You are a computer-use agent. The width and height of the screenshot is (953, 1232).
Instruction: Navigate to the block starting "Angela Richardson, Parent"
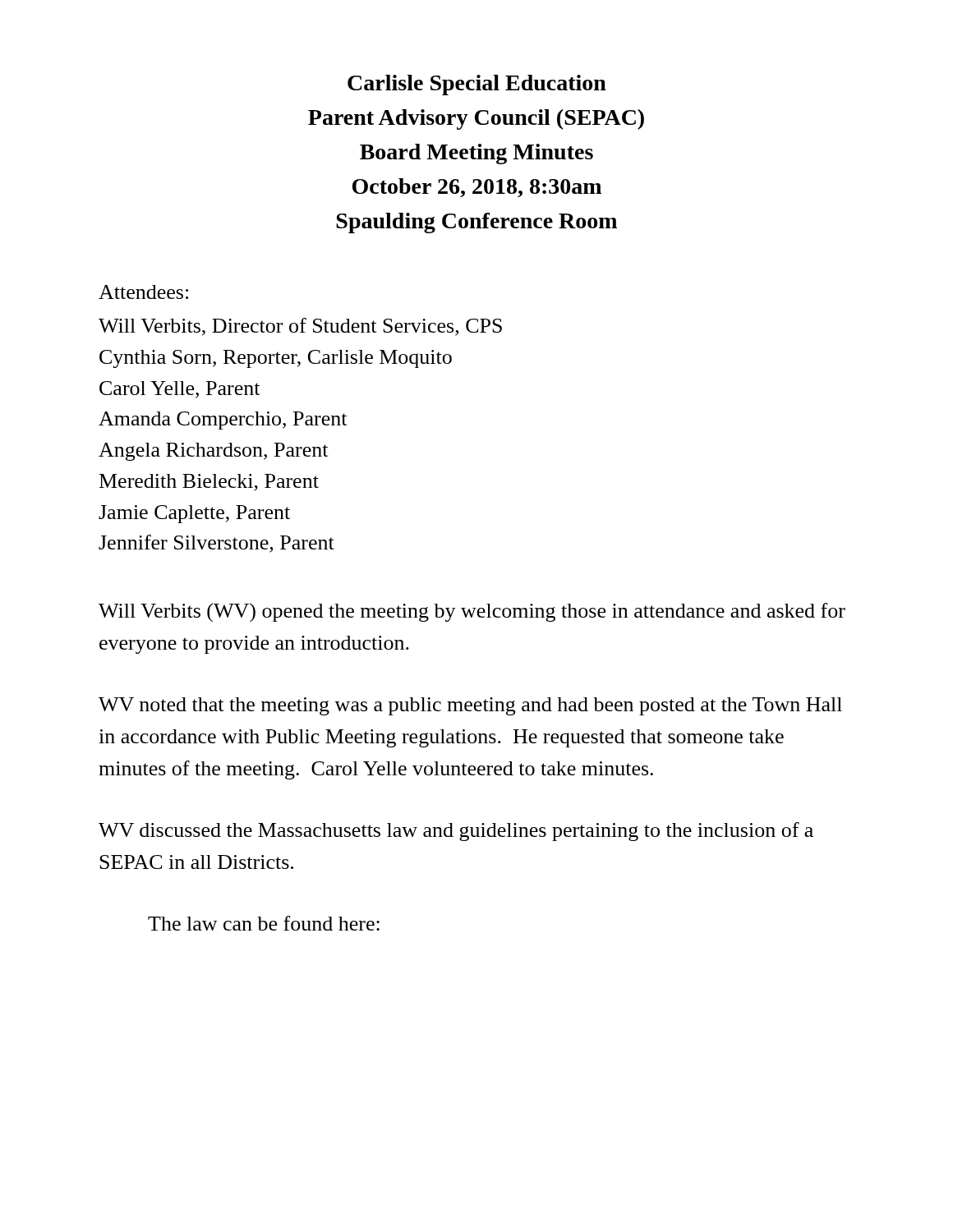(x=213, y=450)
